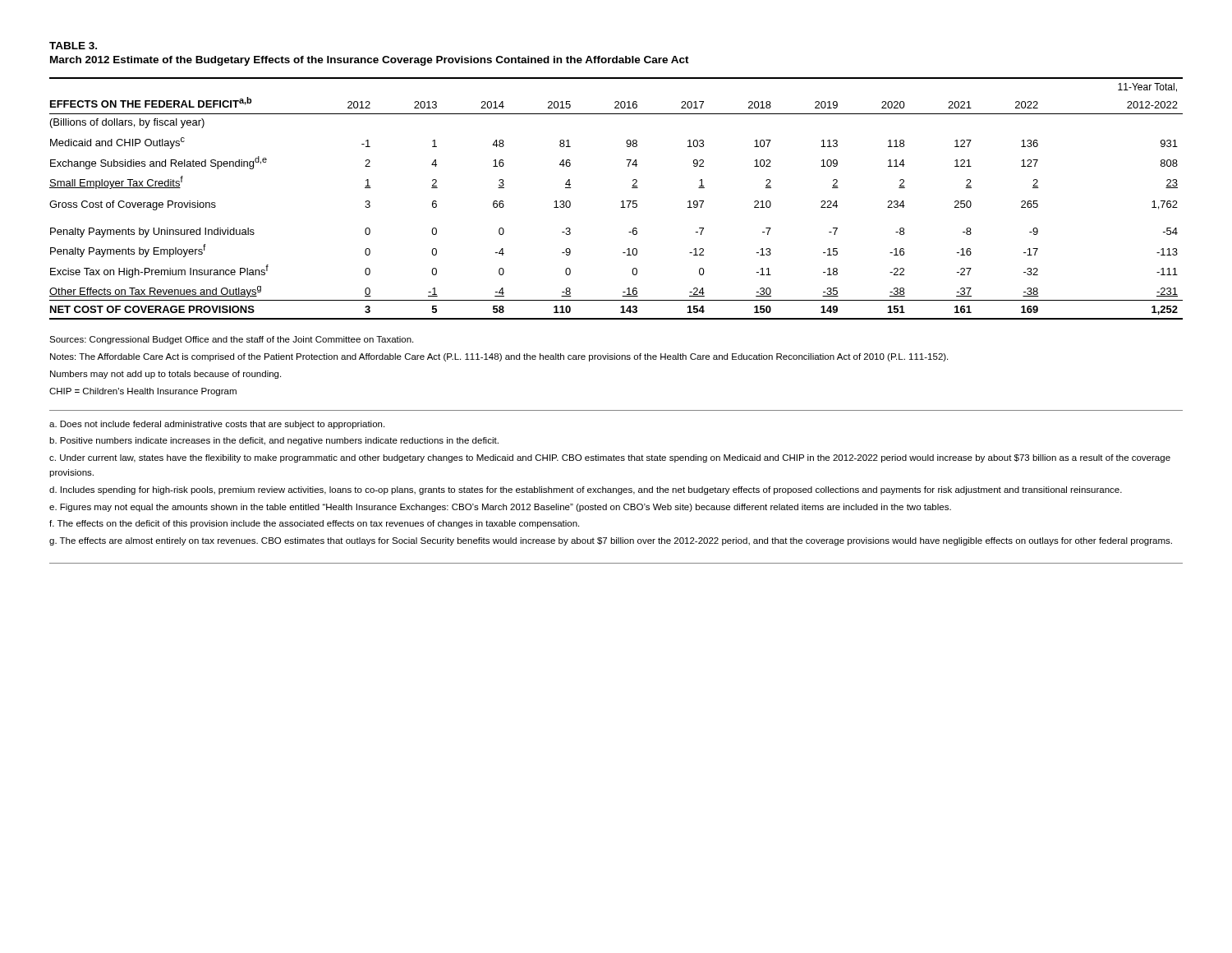Locate the block starting "TABLE 3. March"
This screenshot has height=953, width=1232.
[x=616, y=53]
